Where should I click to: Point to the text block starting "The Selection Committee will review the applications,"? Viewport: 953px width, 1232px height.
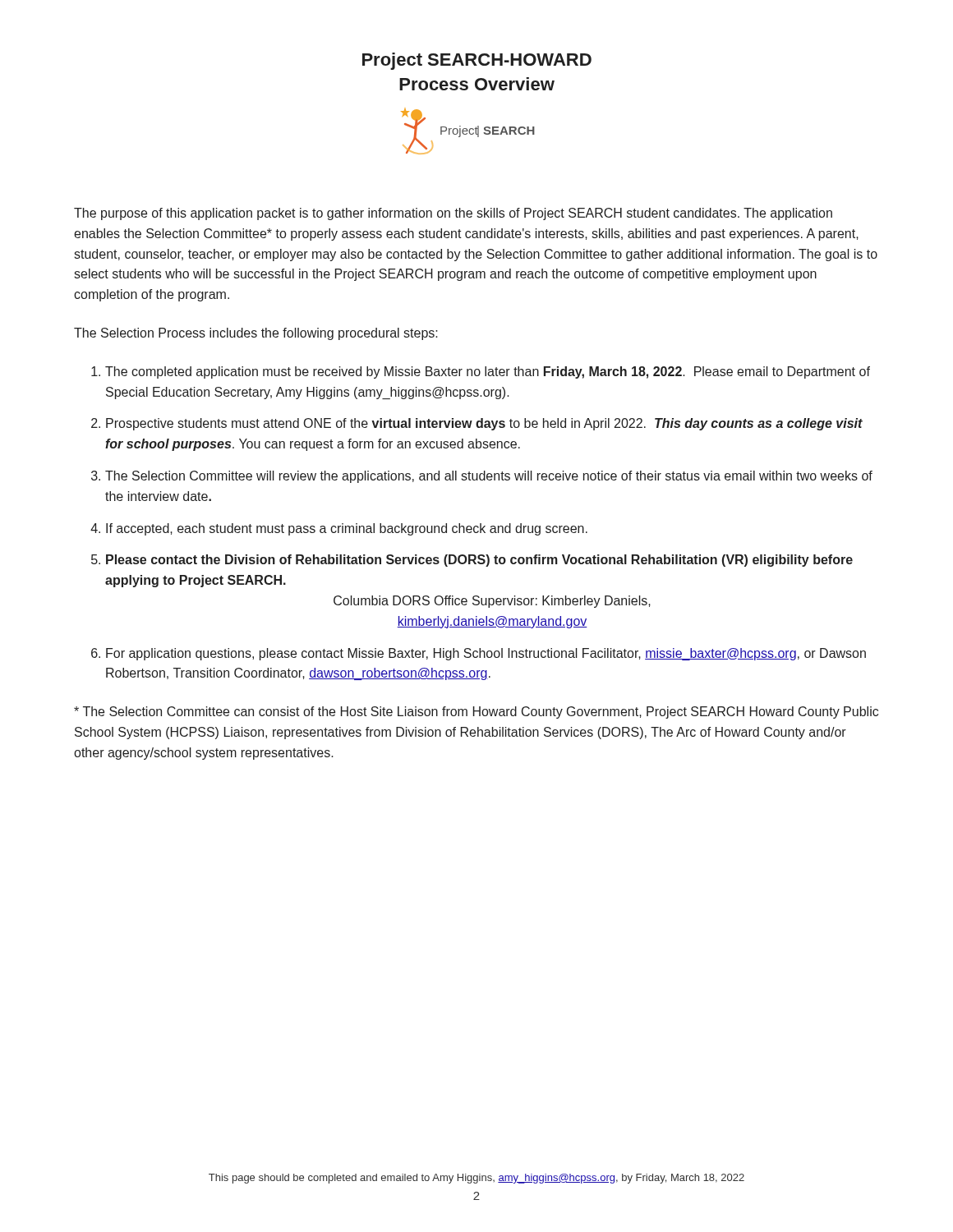click(x=489, y=486)
